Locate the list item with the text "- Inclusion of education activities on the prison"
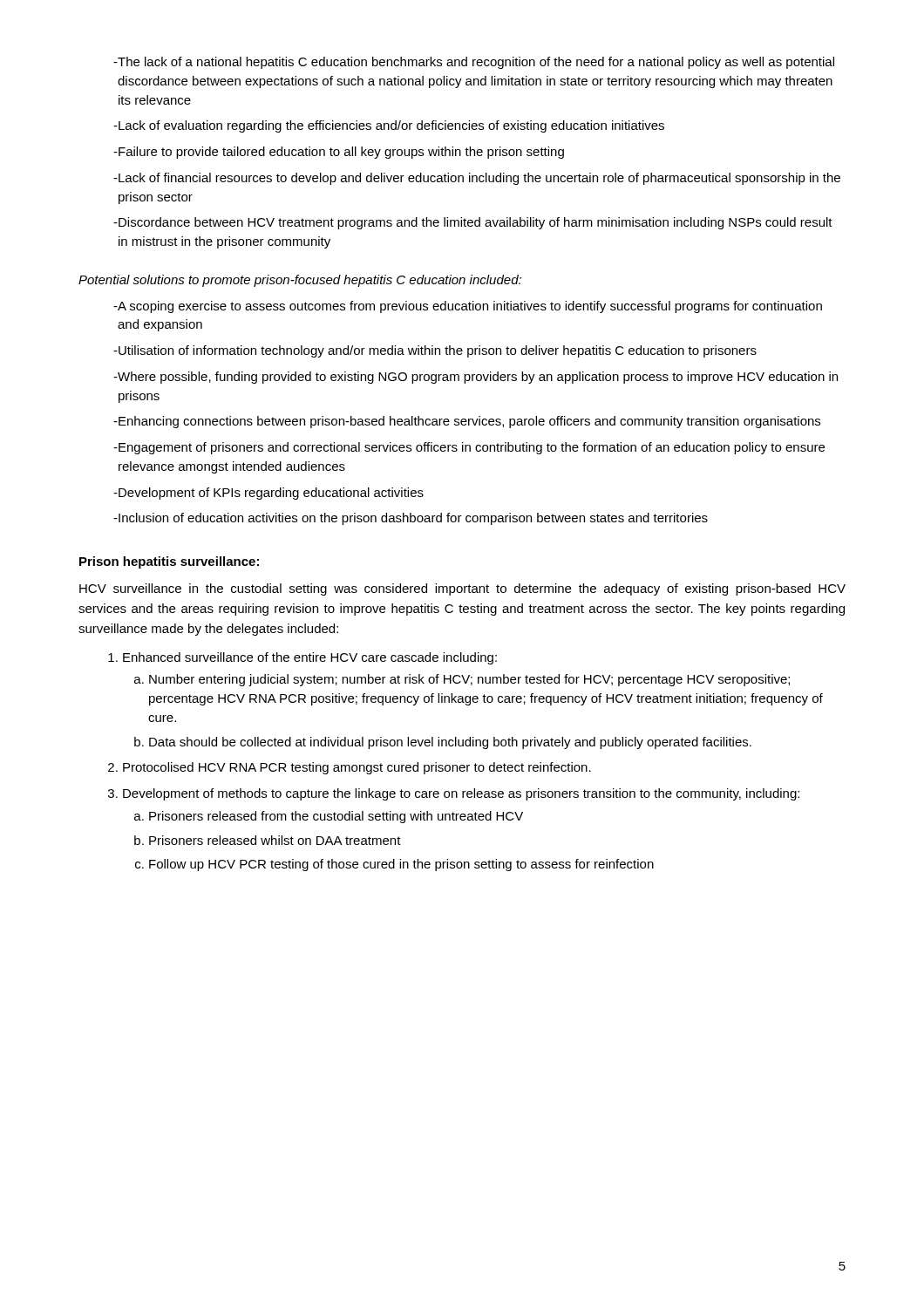This screenshot has width=924, height=1308. tap(462, 518)
